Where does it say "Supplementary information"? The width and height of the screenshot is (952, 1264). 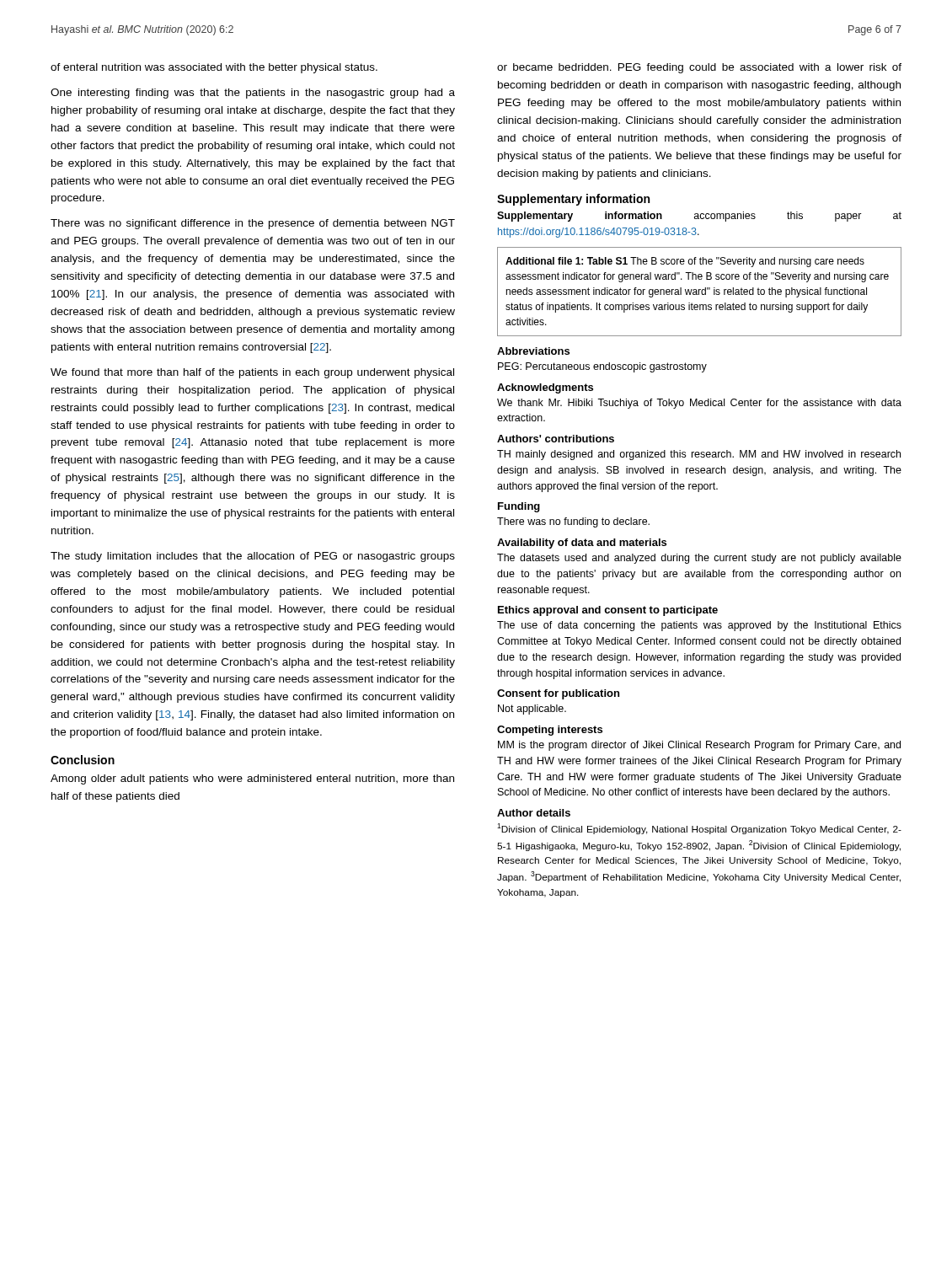574,199
